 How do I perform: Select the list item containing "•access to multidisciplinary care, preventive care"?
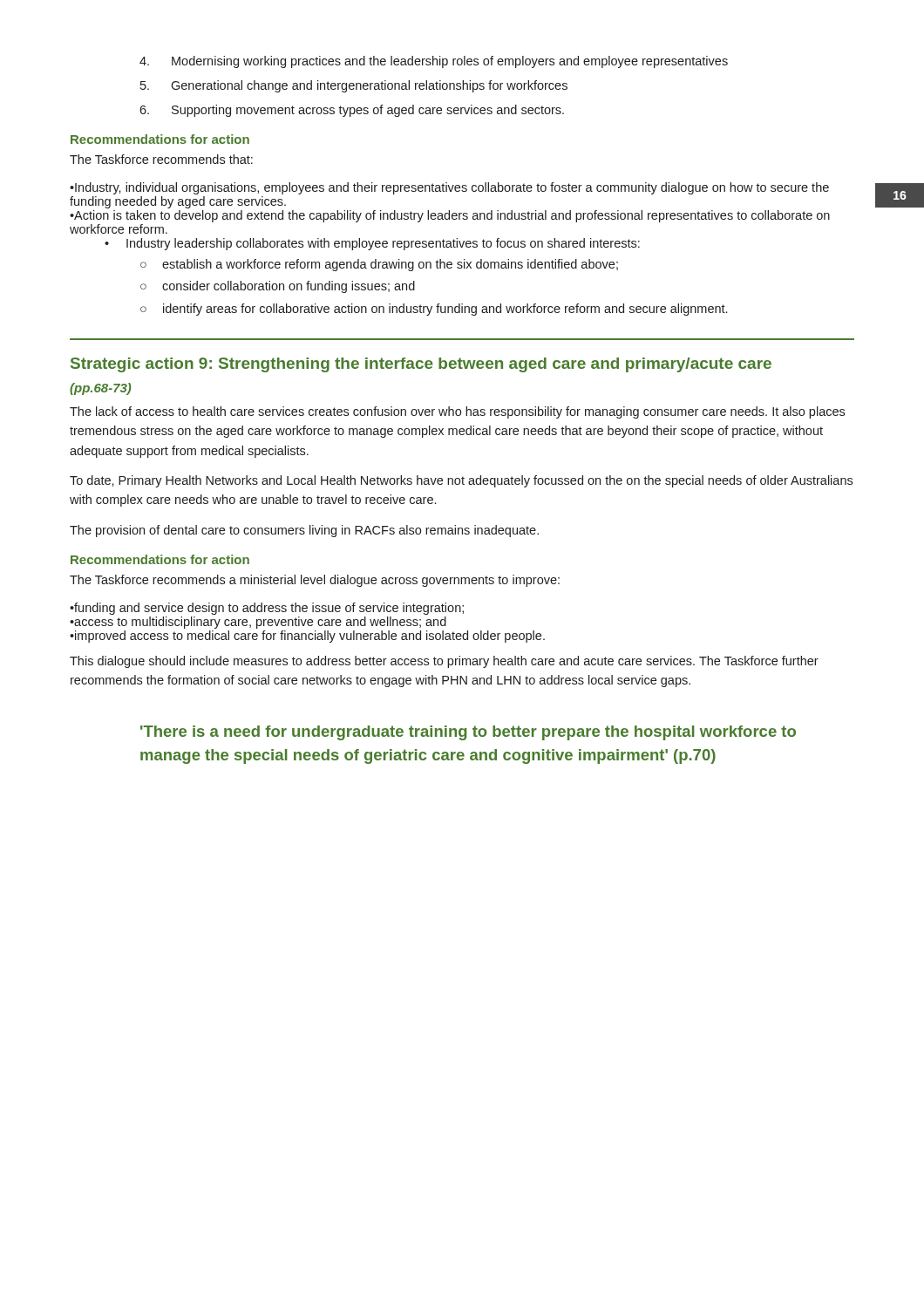462,622
